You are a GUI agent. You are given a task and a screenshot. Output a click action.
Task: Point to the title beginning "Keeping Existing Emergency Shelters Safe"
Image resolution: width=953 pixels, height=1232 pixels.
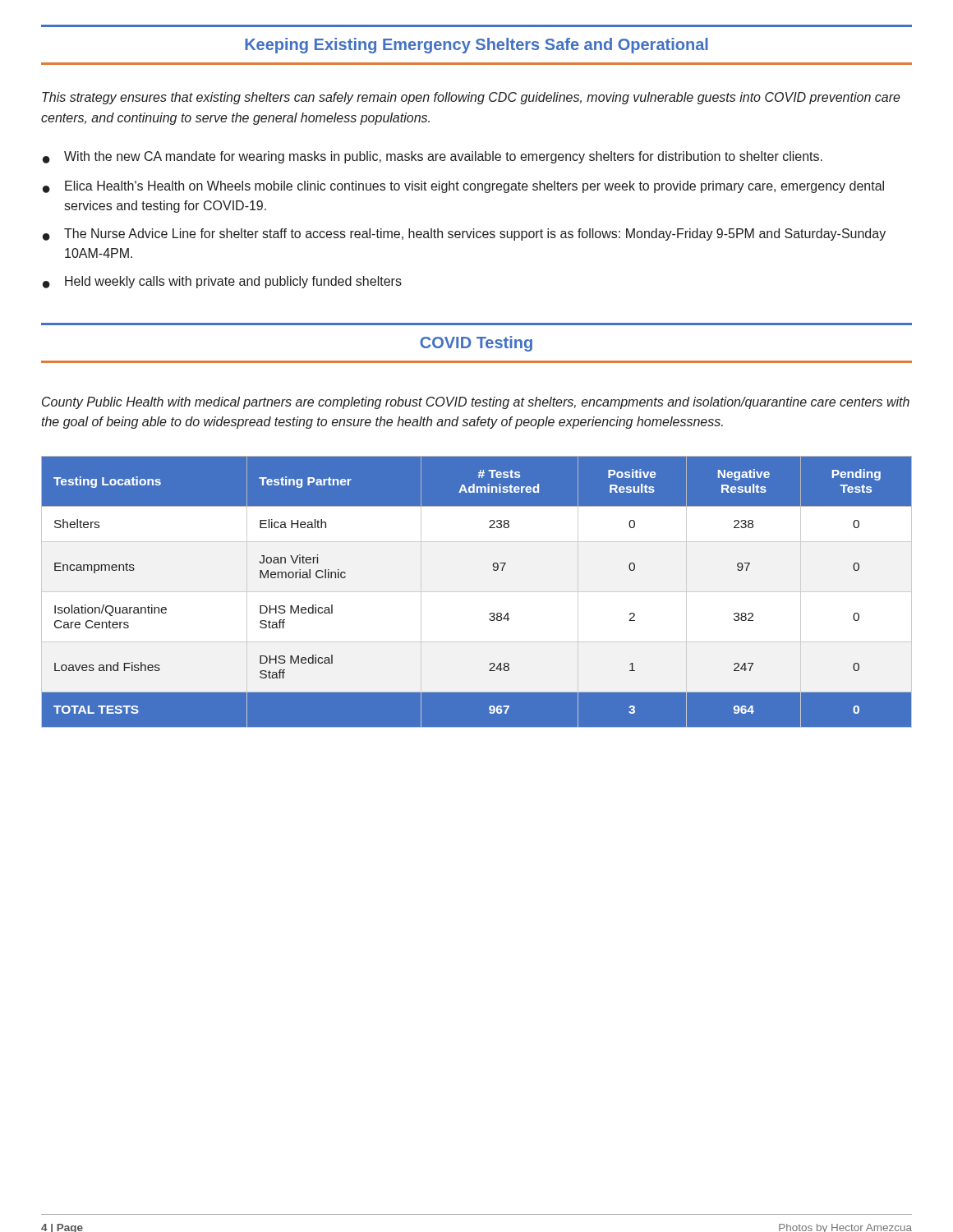click(476, 44)
